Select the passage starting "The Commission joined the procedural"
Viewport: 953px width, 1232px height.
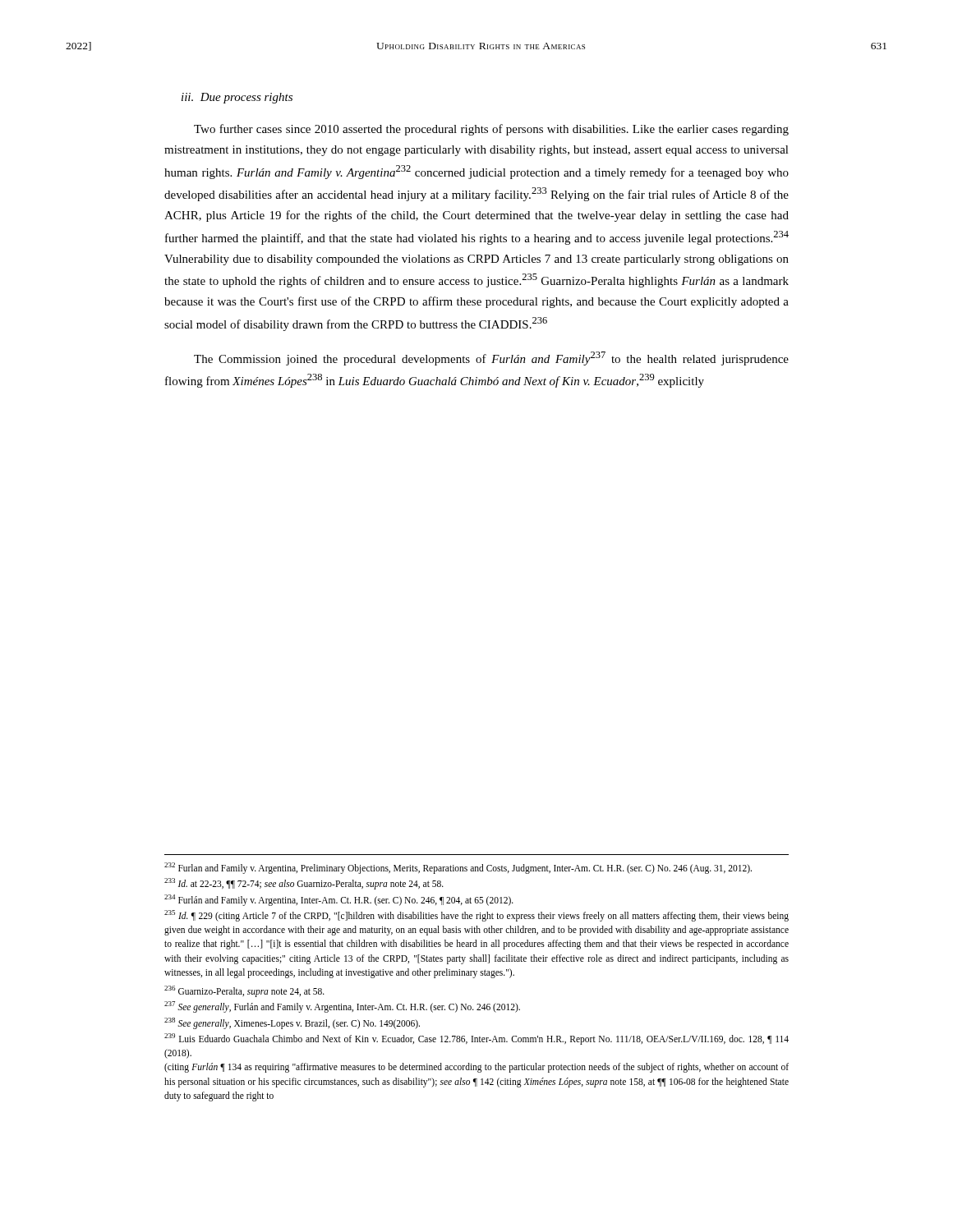(476, 368)
